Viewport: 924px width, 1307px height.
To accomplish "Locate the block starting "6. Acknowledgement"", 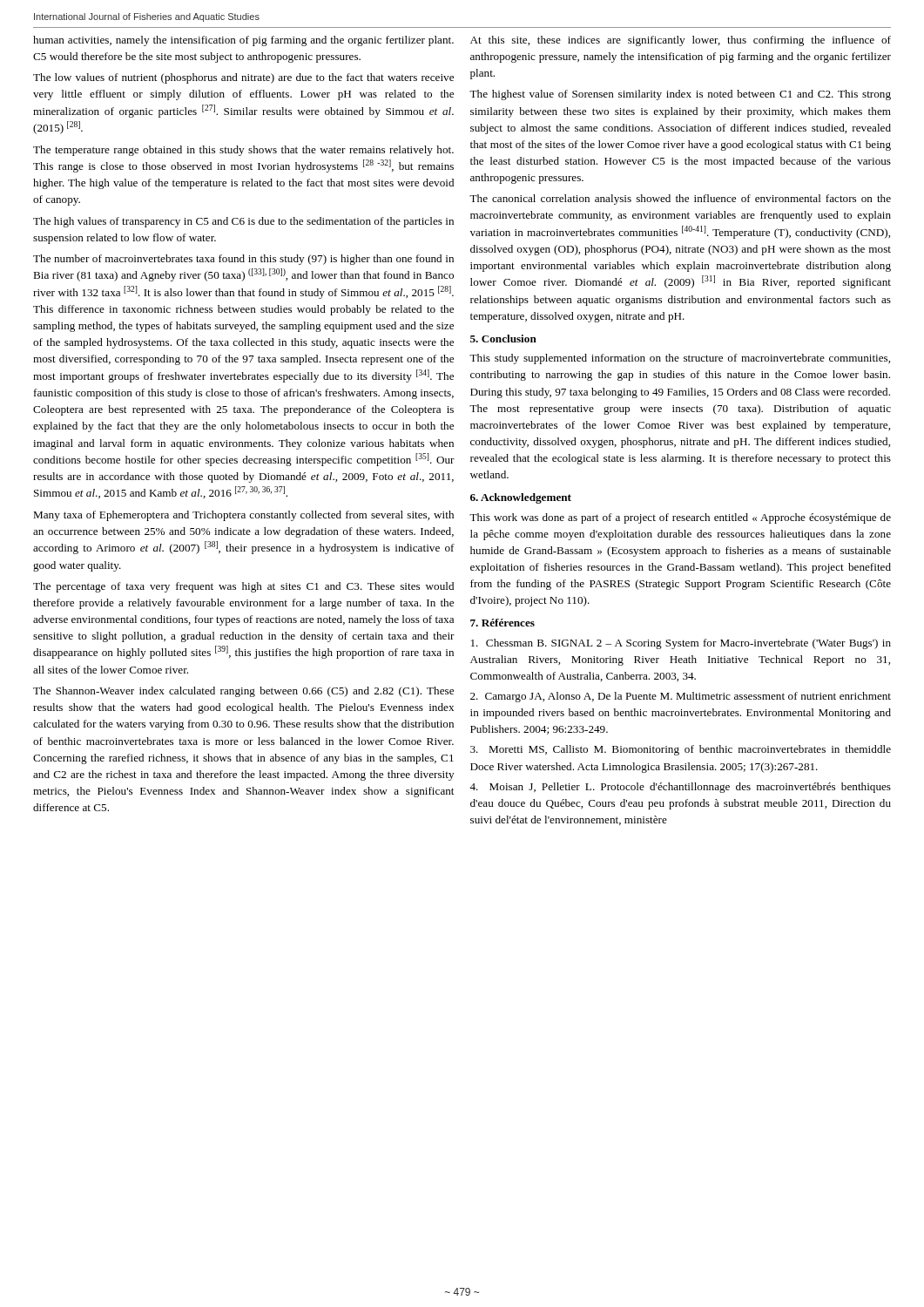I will click(x=521, y=497).
